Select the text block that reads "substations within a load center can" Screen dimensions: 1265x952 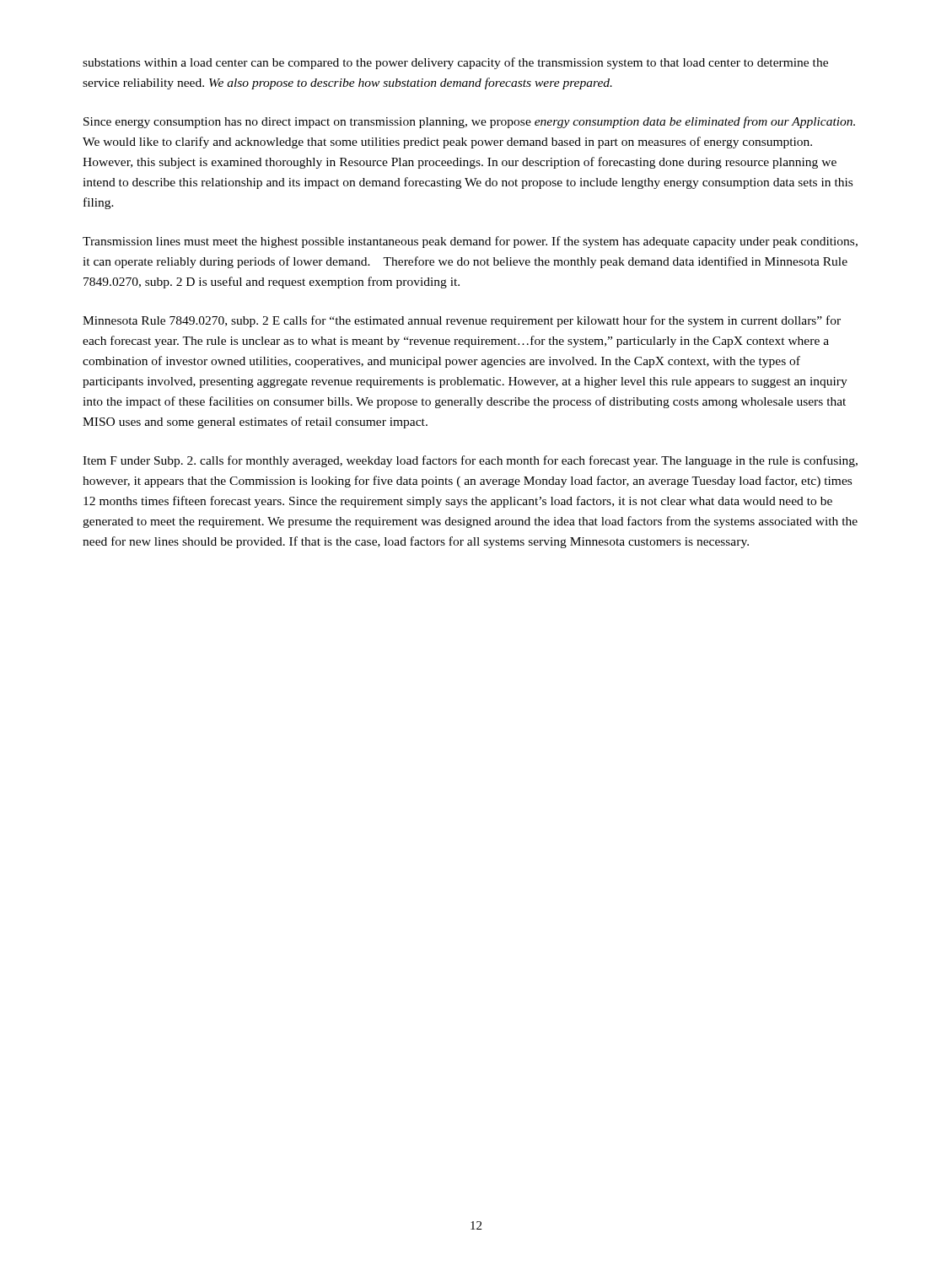pyautogui.click(x=456, y=72)
